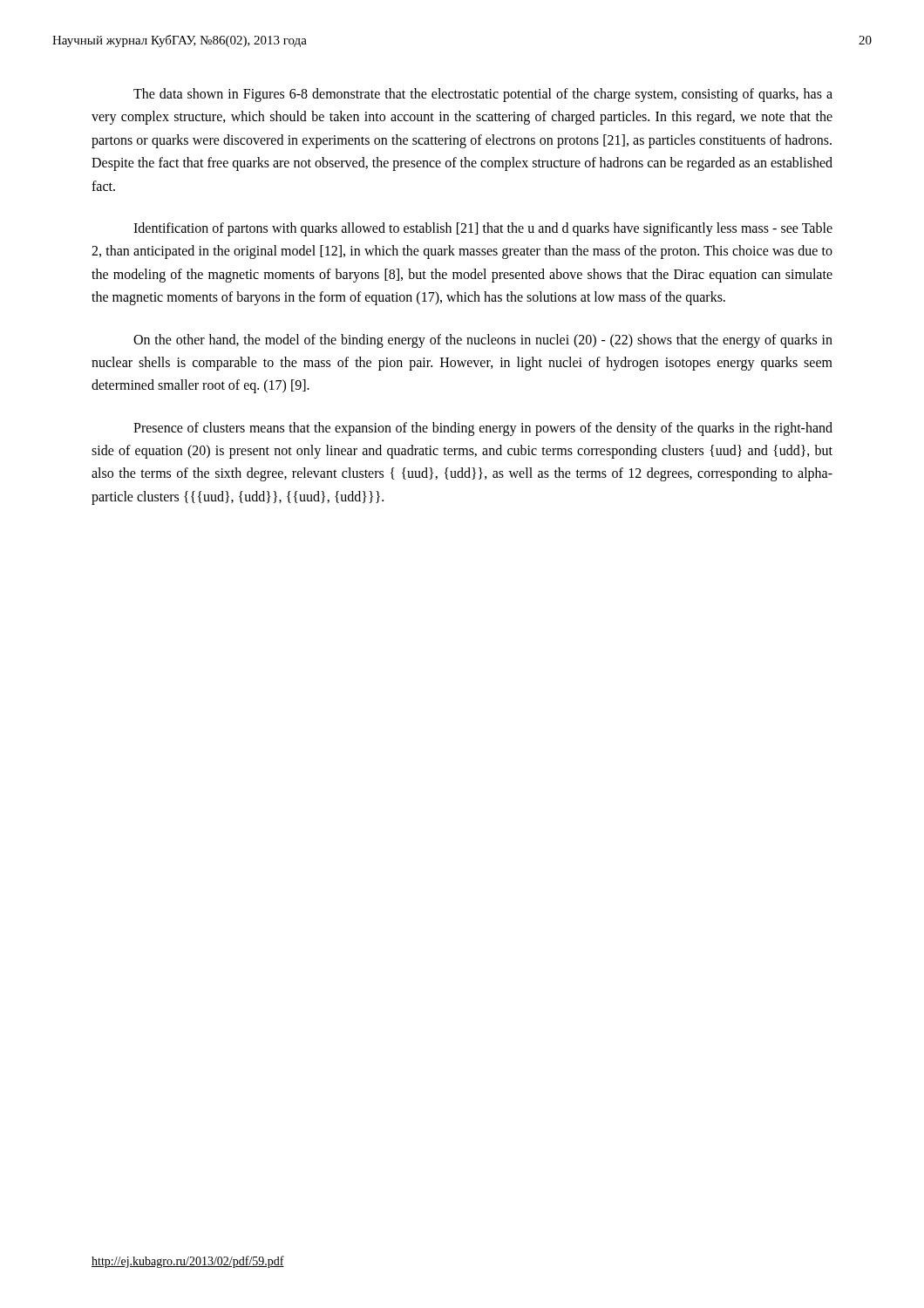Select the element starting "Identification of partons with quarks"
Viewport: 924px width, 1308px height.
click(x=462, y=263)
